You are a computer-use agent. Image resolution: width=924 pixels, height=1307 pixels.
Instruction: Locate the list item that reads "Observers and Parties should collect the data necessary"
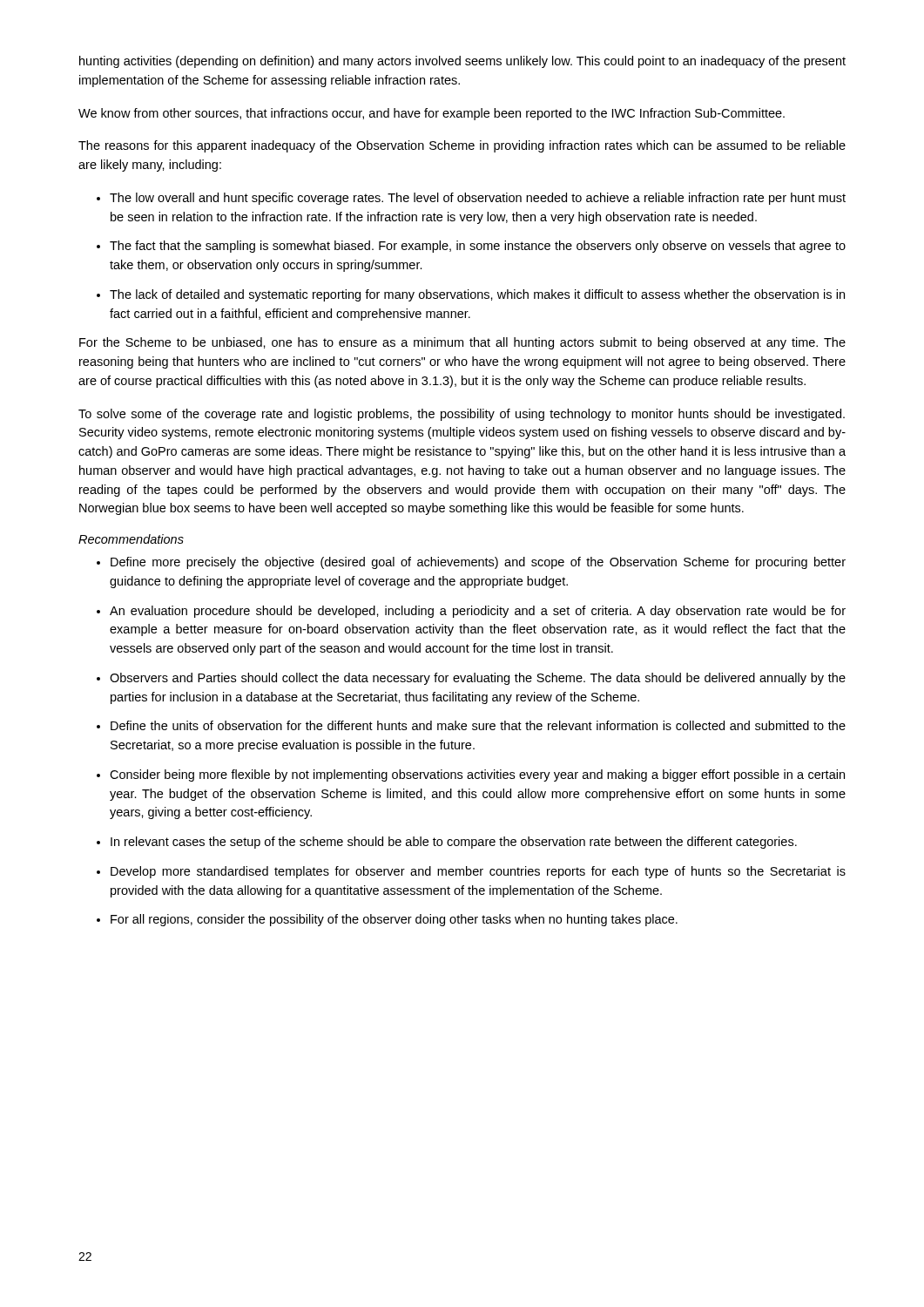(478, 687)
